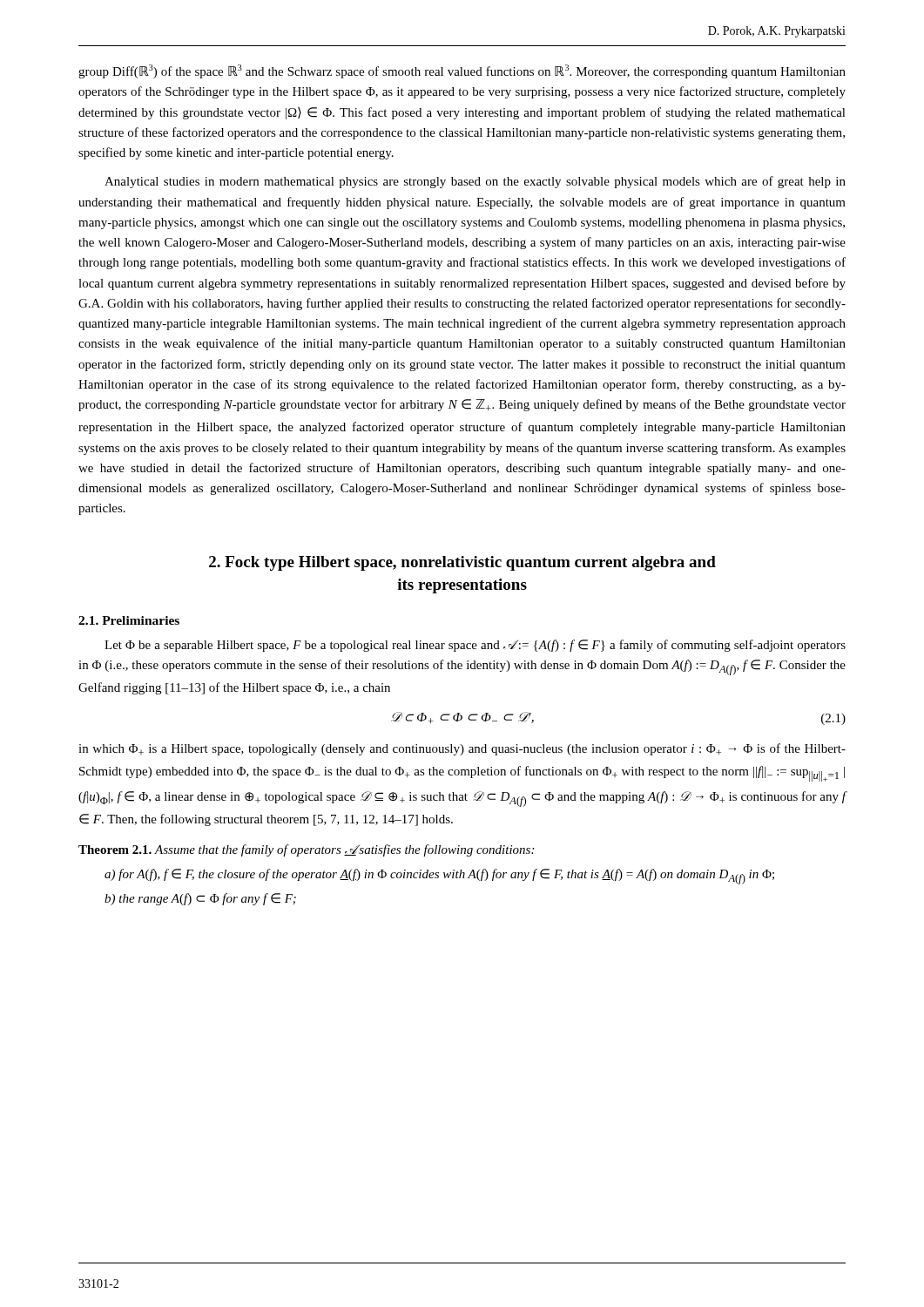Viewport: 924px width, 1307px height.
Task: Locate the text block that says "Analytical studies in modern mathematical physics are strongly"
Action: 462,345
